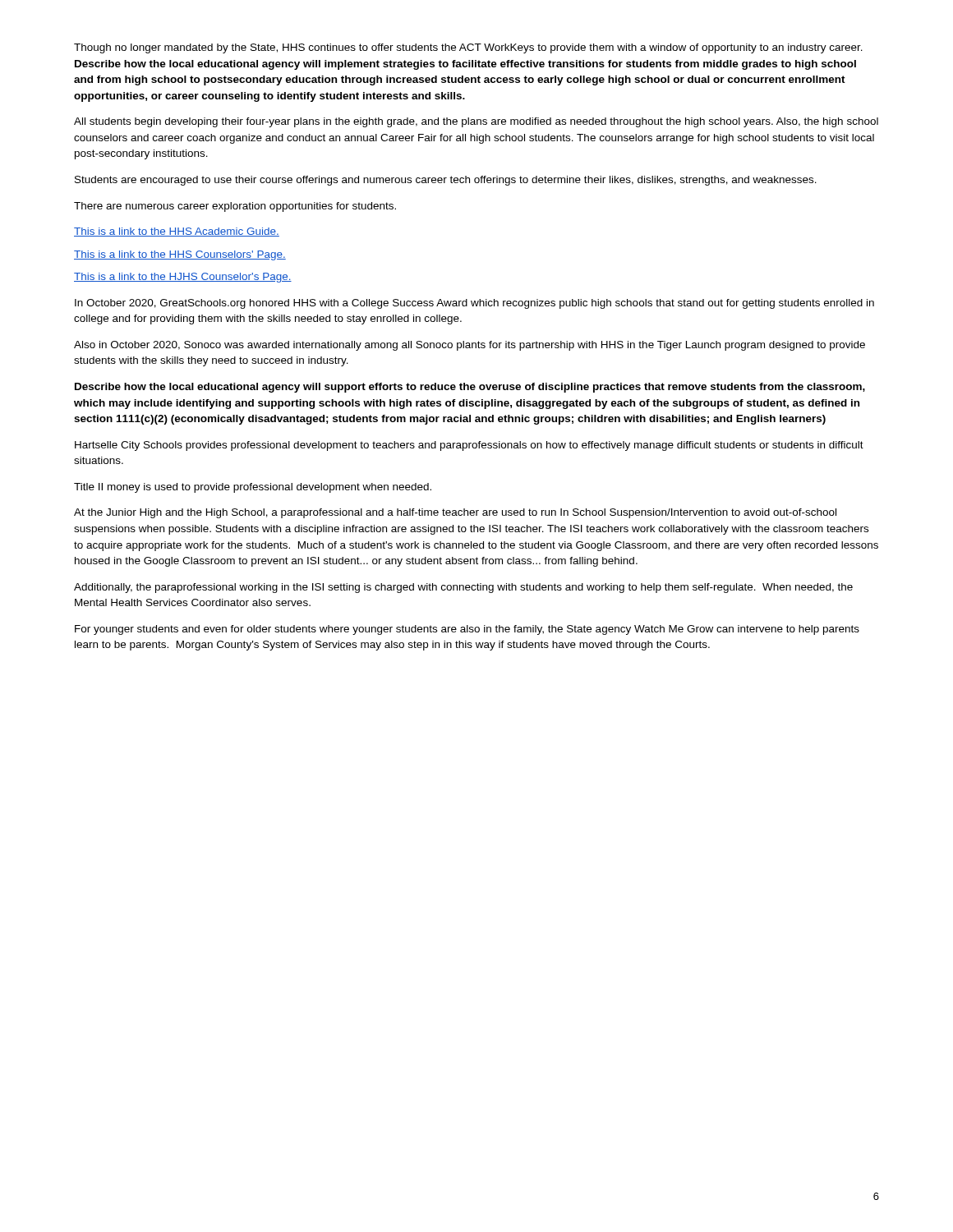The image size is (953, 1232).
Task: Locate the text block with the text "Hartselle City Schools provides professional development to teachers"
Action: tap(468, 453)
